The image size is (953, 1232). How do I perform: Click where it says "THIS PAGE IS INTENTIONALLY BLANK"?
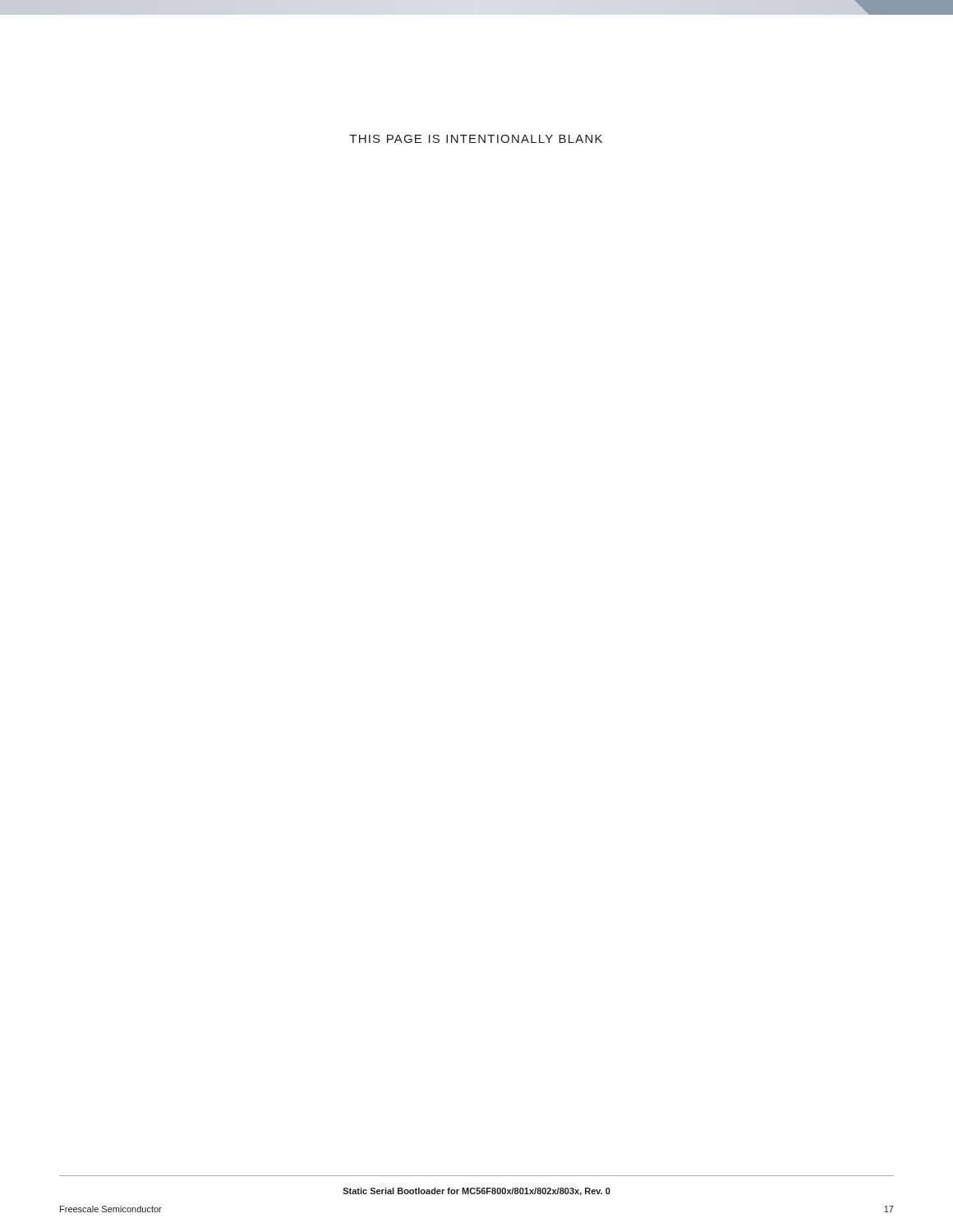[x=476, y=138]
